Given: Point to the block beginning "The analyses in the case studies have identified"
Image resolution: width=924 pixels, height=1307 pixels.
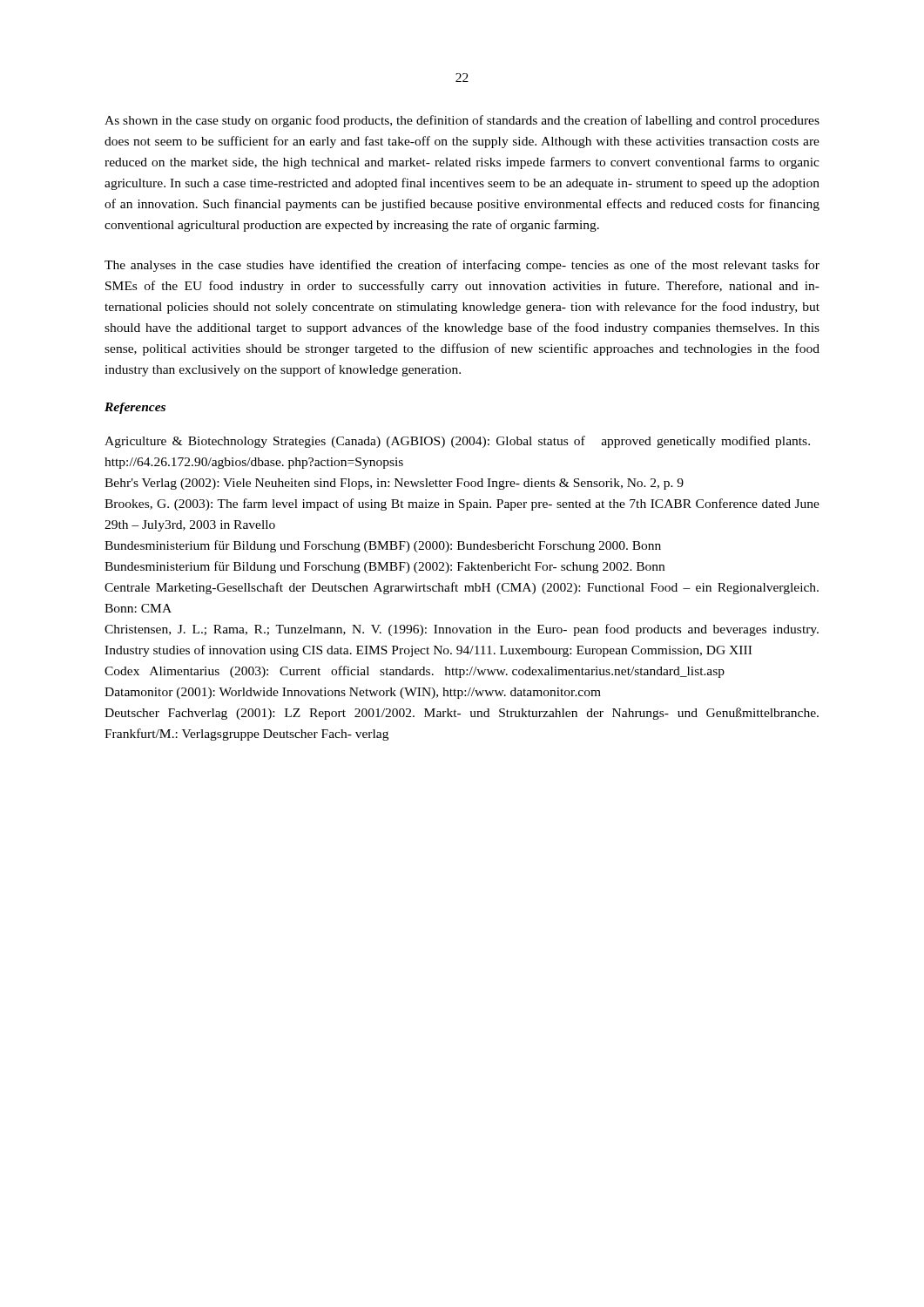Looking at the screenshot, I should point(462,317).
